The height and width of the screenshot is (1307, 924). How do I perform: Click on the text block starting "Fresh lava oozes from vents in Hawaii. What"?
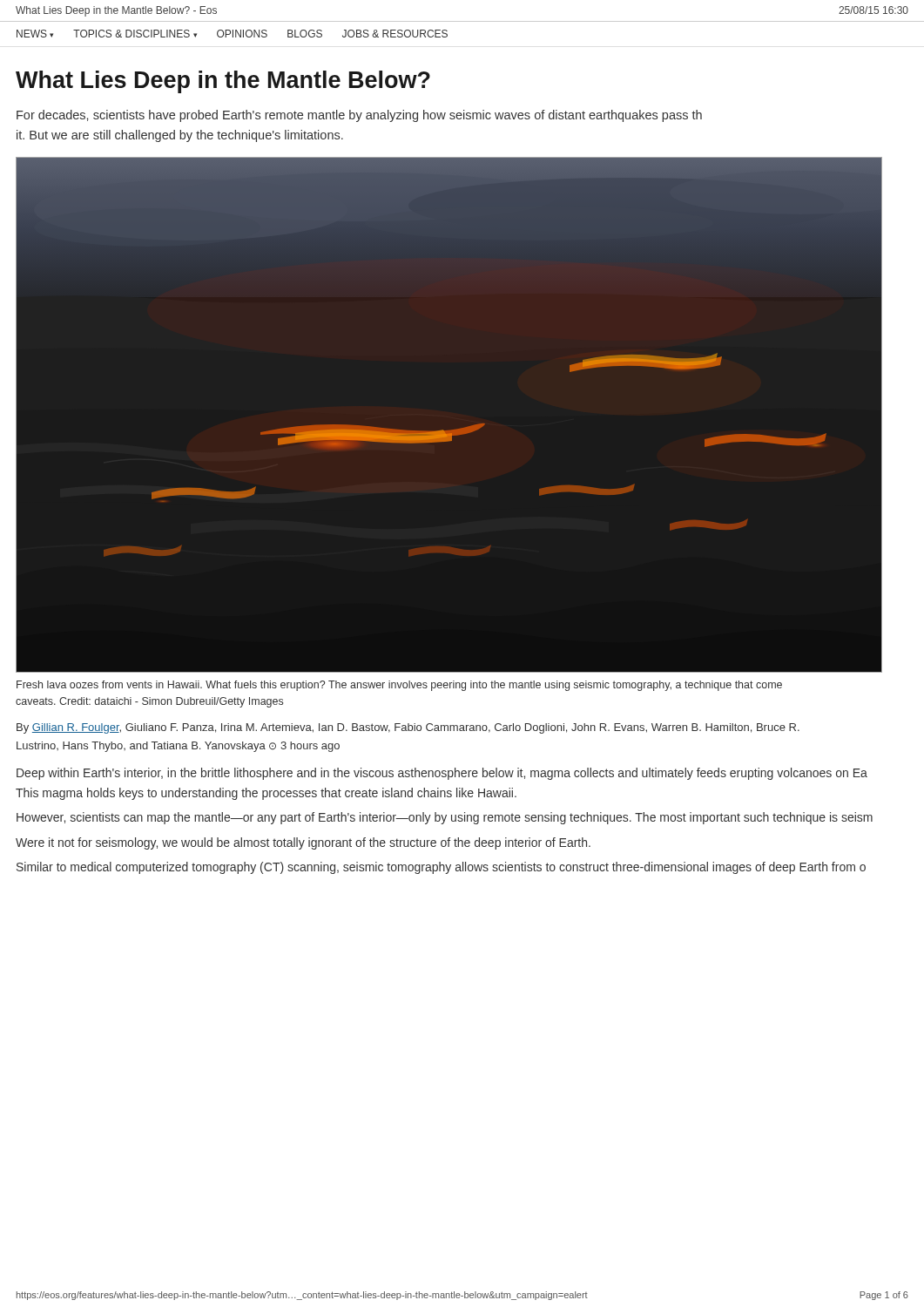(x=399, y=693)
